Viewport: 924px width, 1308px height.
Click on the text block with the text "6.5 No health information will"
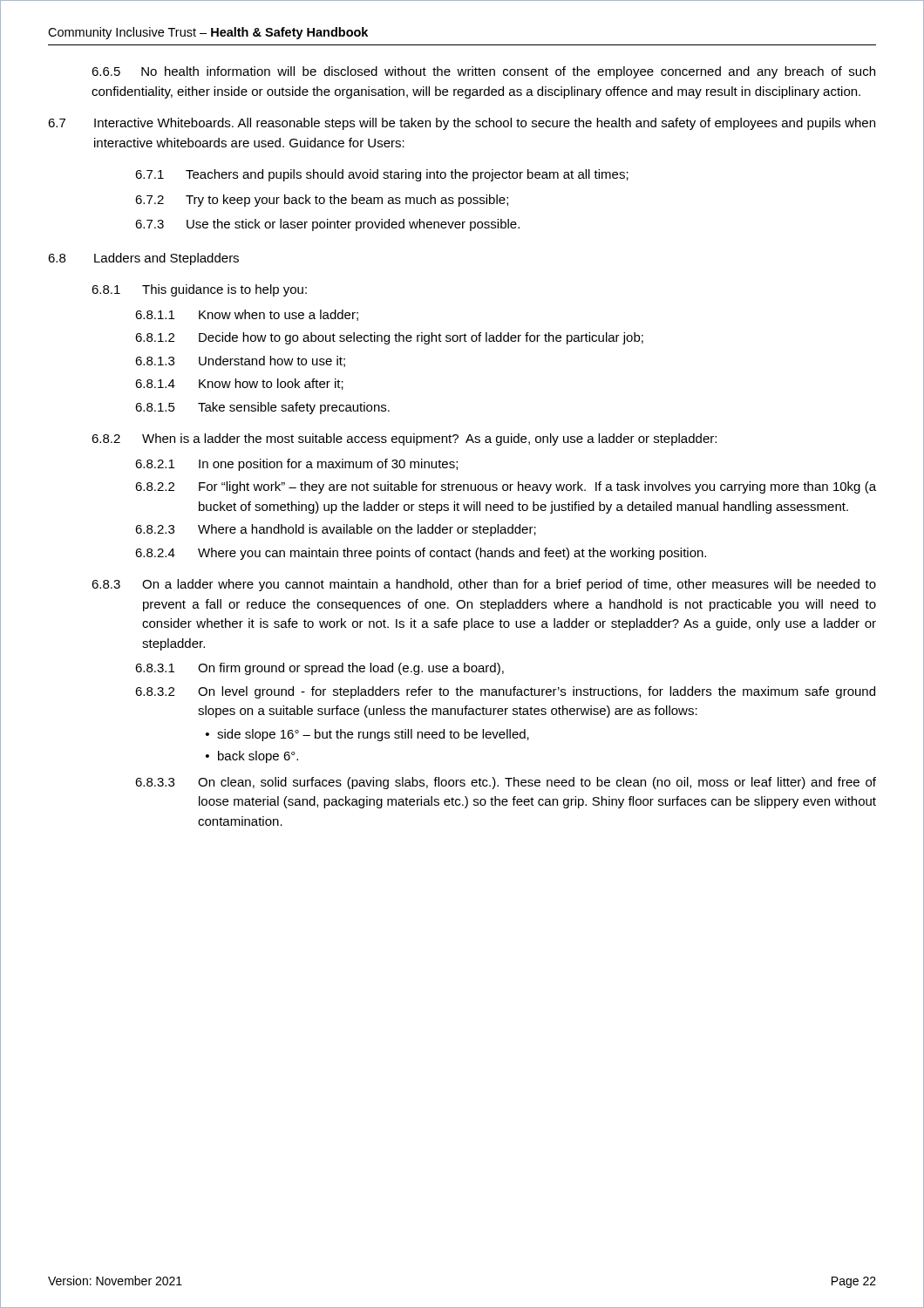tap(484, 81)
